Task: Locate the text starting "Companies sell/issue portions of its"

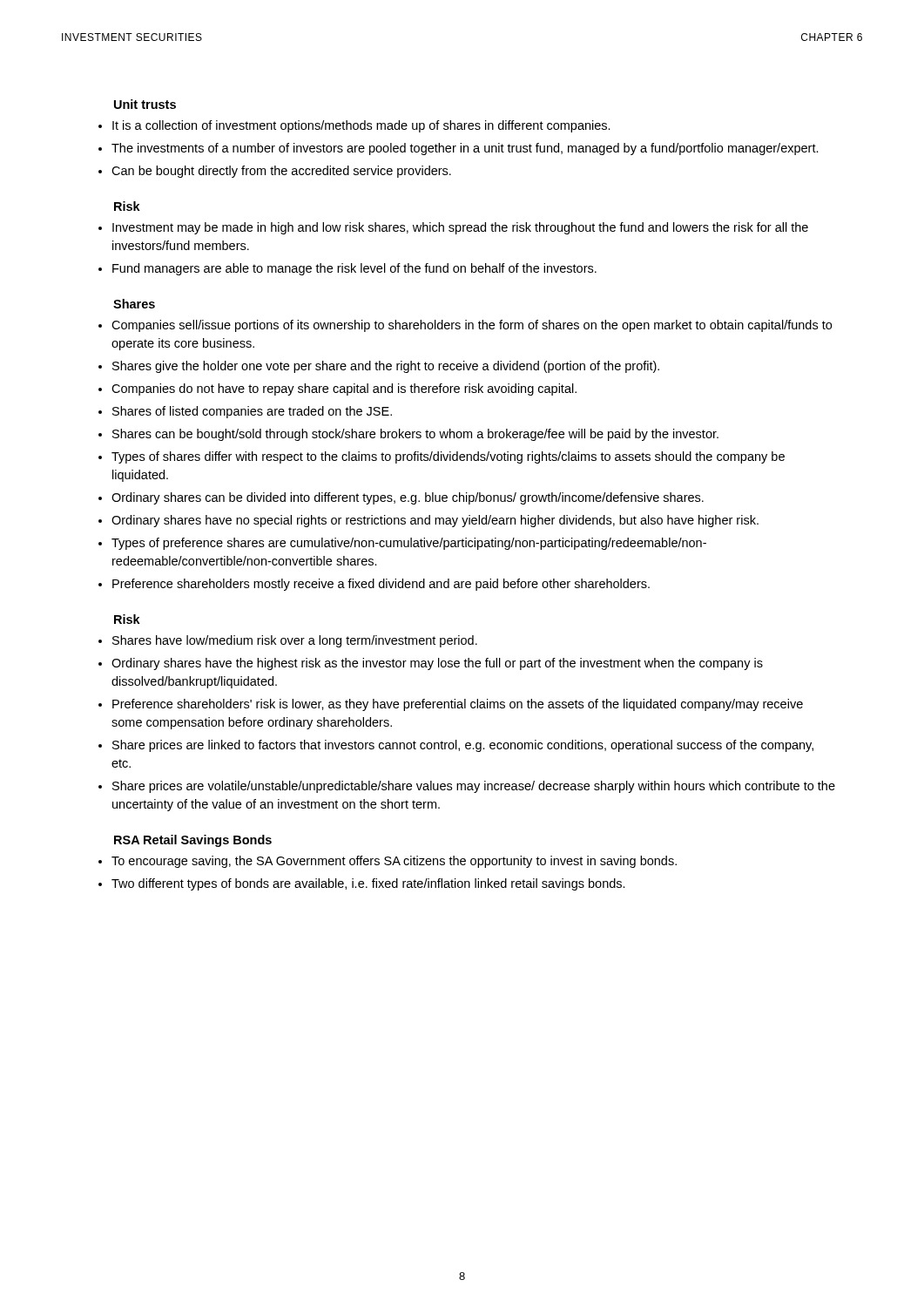Action: pos(472,334)
